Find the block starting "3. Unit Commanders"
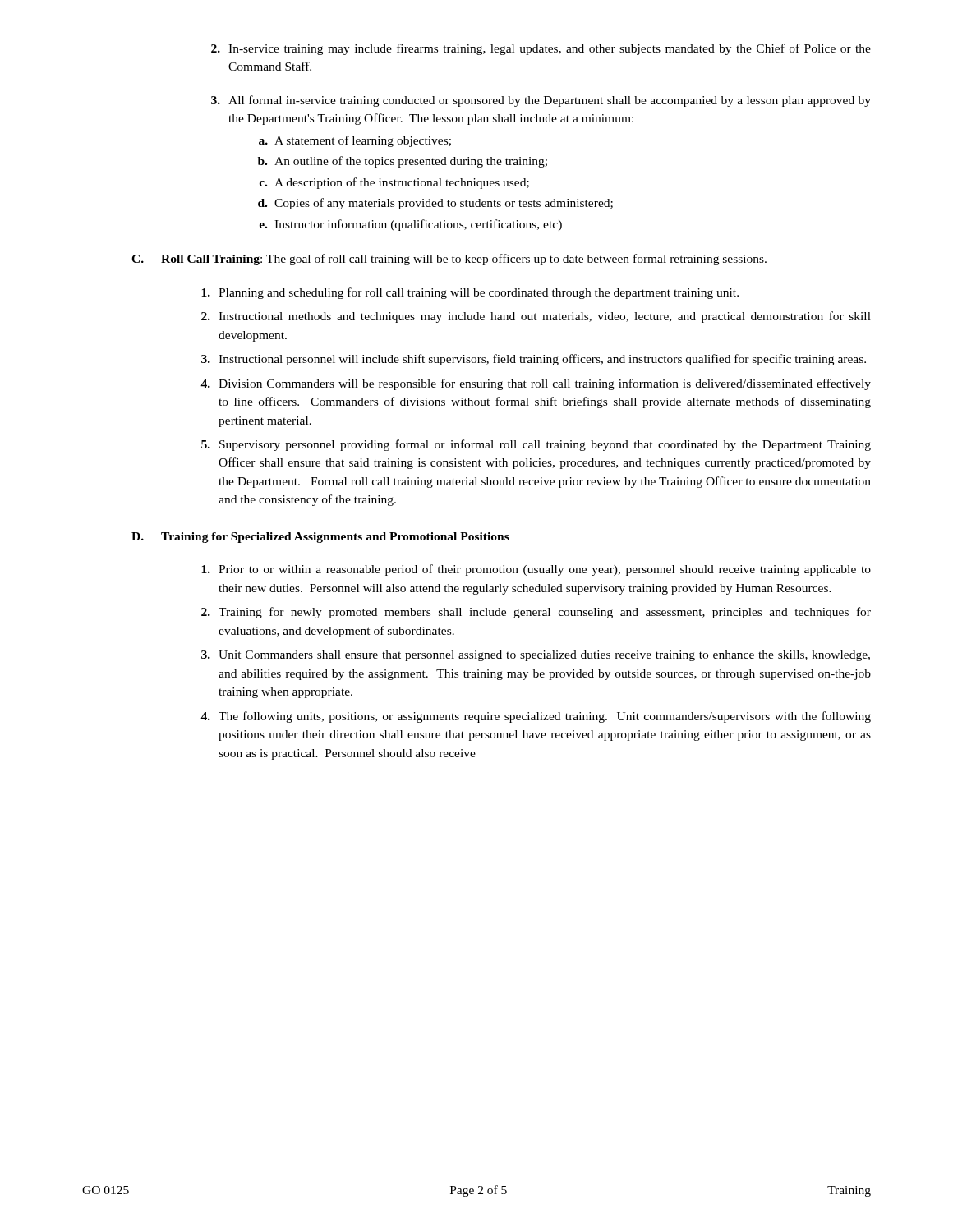 526,673
